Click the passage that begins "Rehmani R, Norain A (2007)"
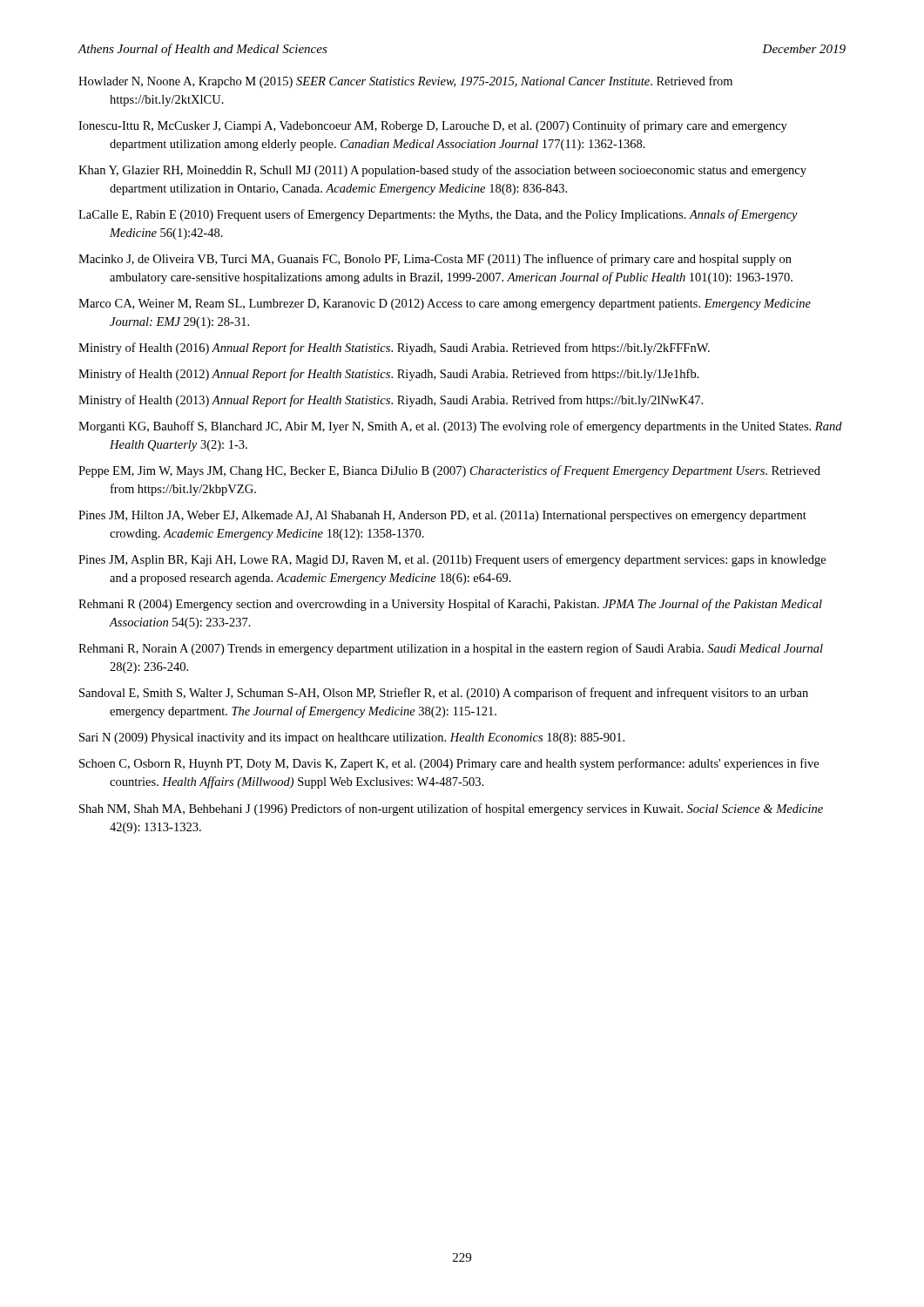Viewport: 924px width, 1307px height. tap(451, 658)
